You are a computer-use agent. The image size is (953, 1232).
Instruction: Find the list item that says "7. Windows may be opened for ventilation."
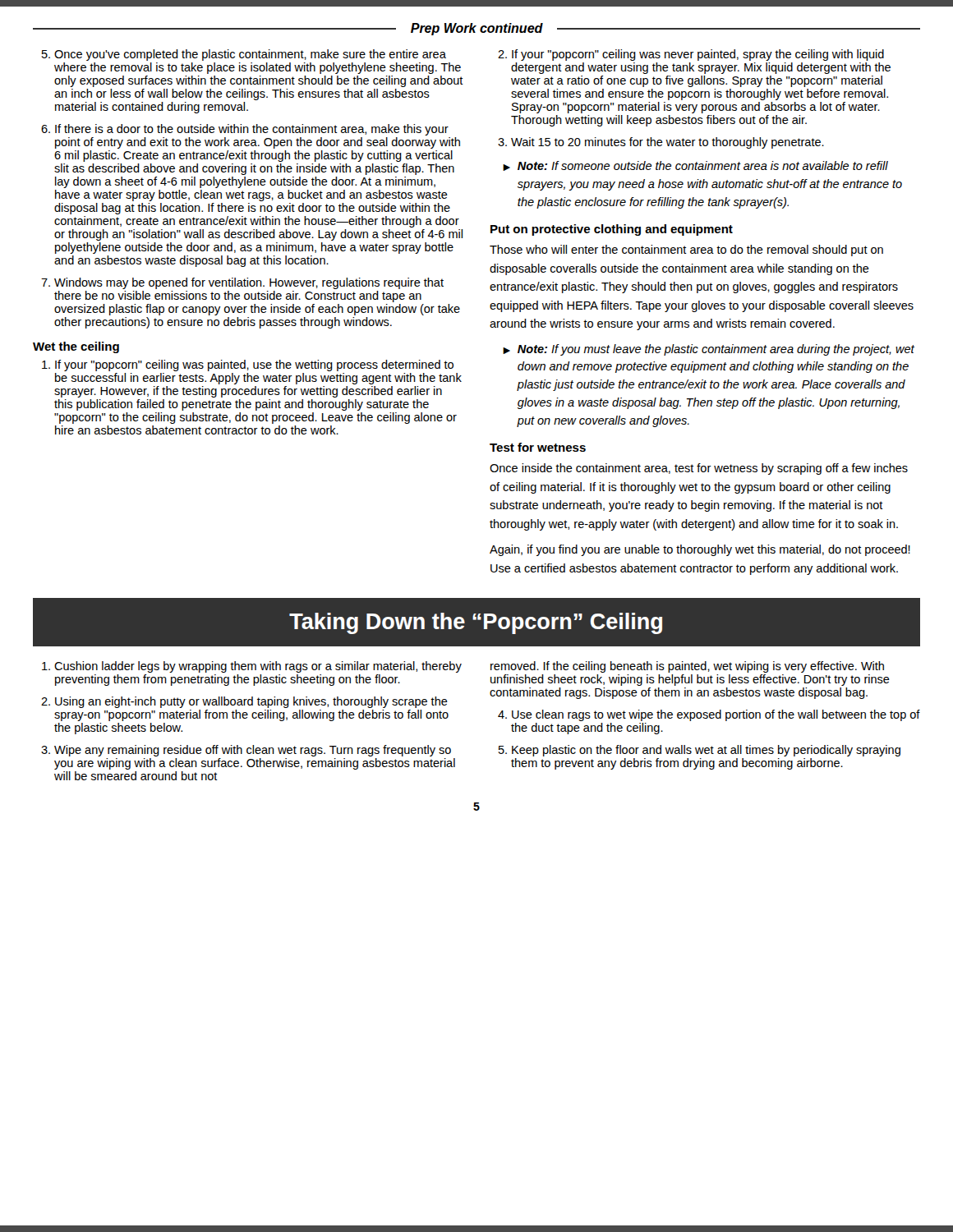click(x=248, y=302)
